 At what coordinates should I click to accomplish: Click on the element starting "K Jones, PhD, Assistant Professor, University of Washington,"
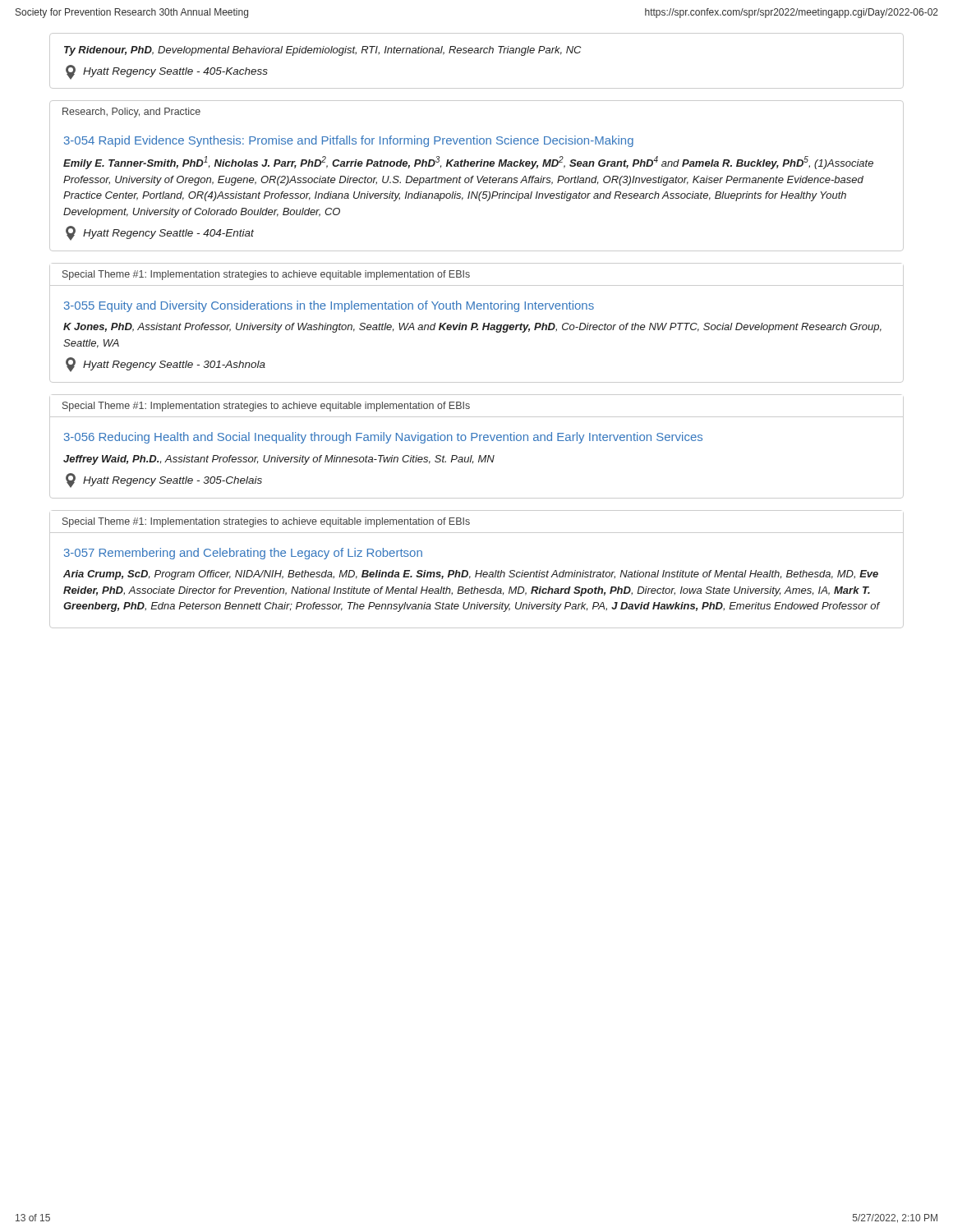(x=473, y=335)
